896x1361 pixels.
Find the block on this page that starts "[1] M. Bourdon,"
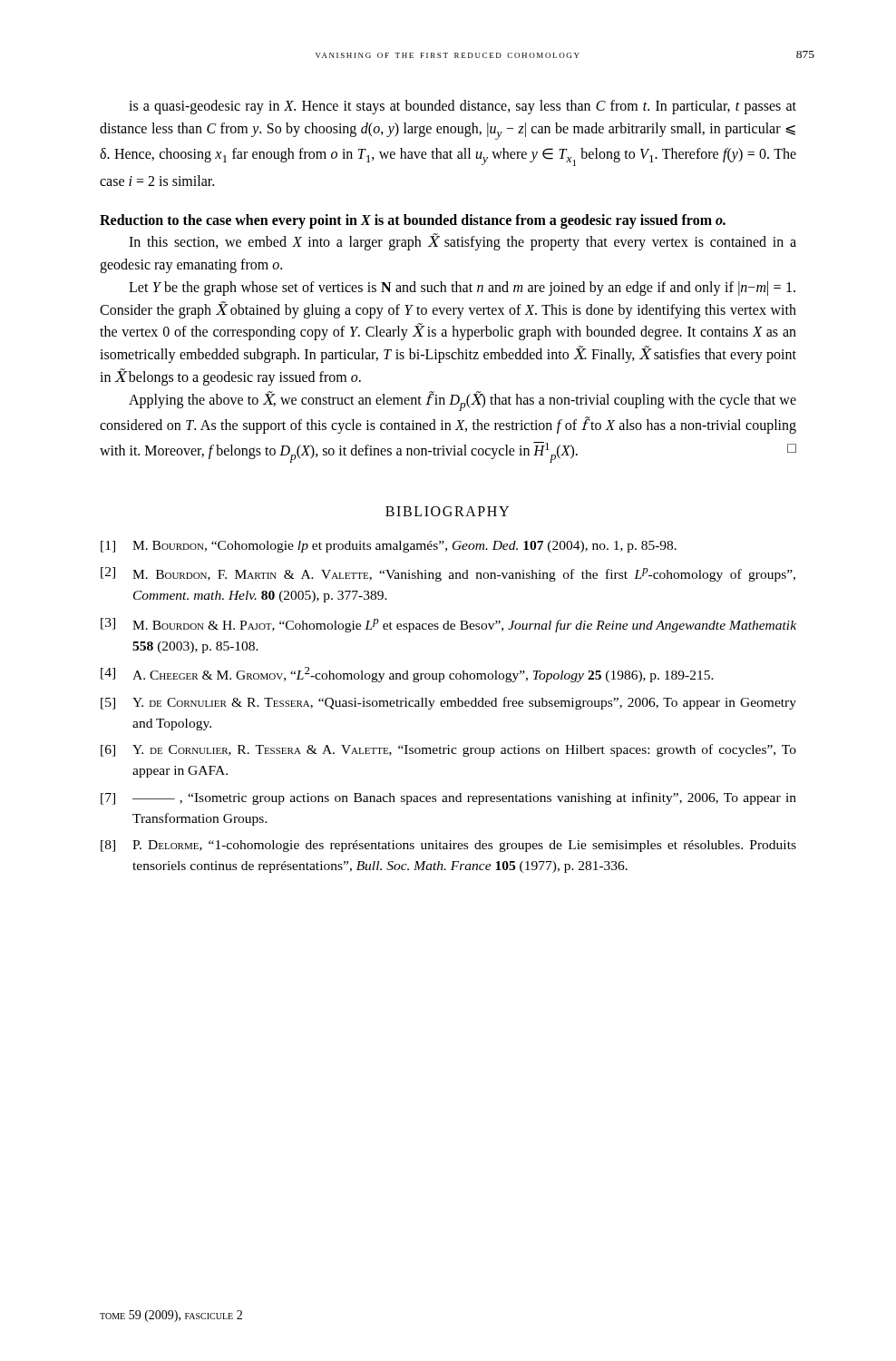click(388, 545)
